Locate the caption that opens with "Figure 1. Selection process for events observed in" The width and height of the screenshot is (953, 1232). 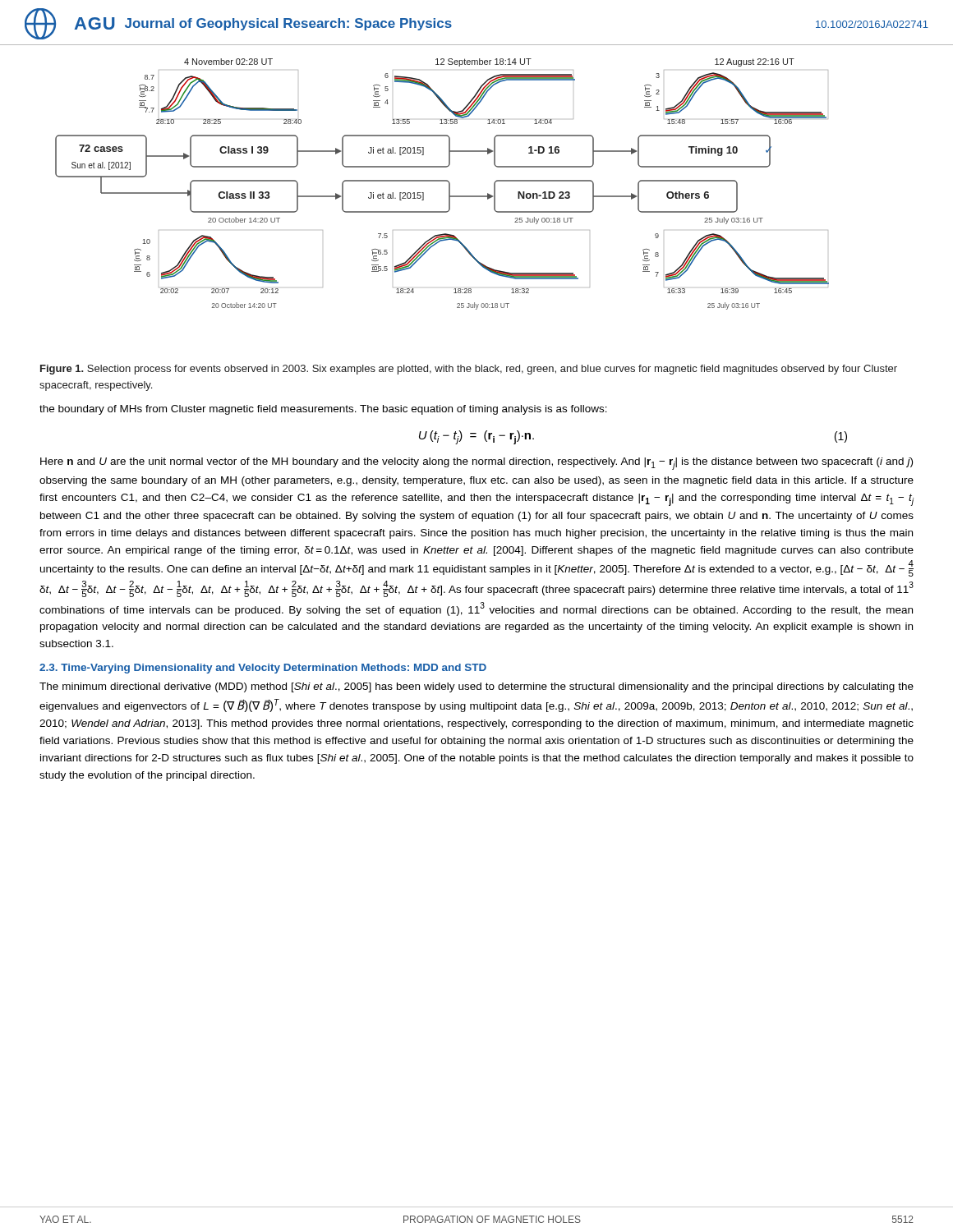click(468, 376)
